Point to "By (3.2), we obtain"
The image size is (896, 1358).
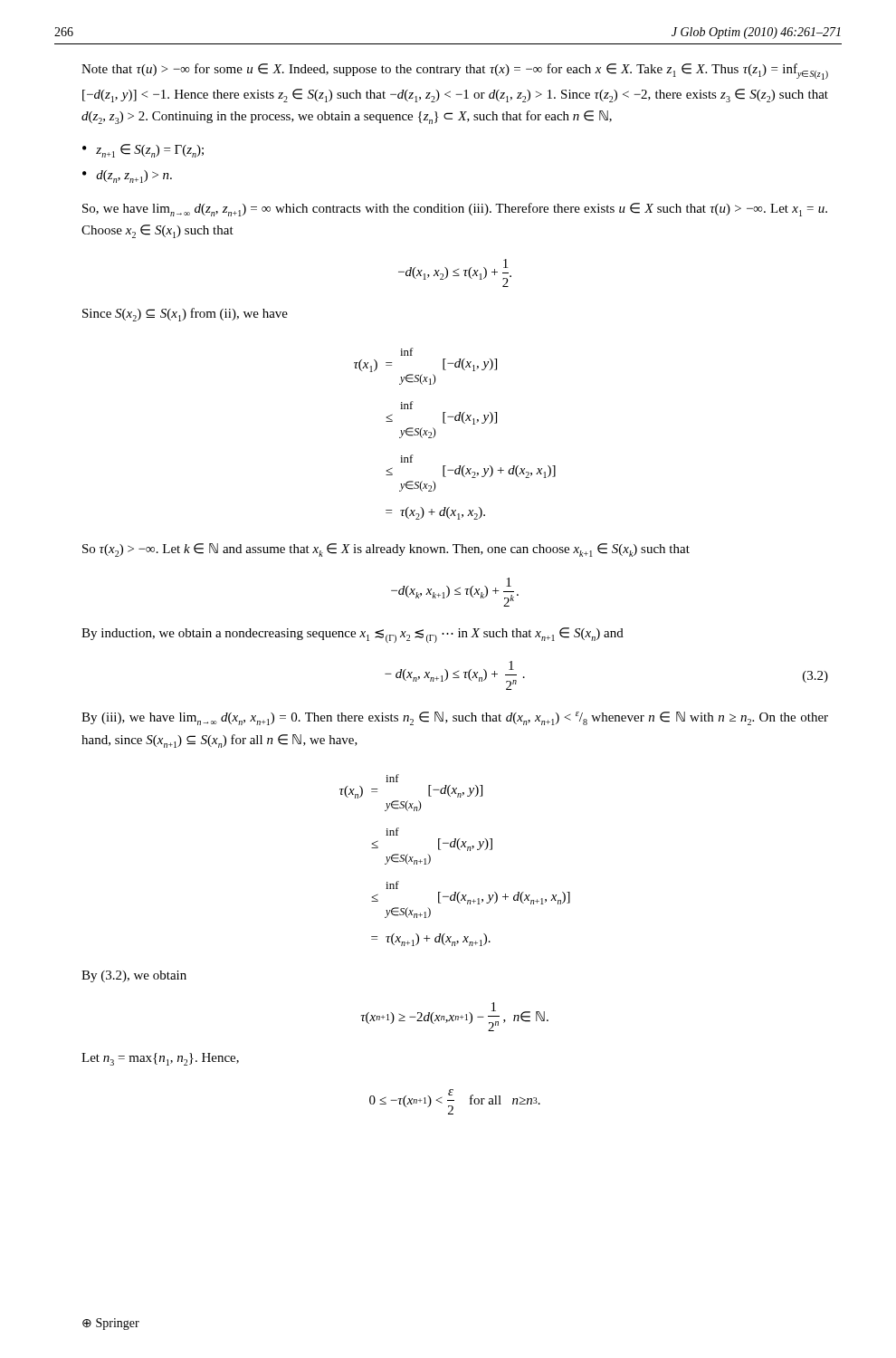tap(134, 976)
